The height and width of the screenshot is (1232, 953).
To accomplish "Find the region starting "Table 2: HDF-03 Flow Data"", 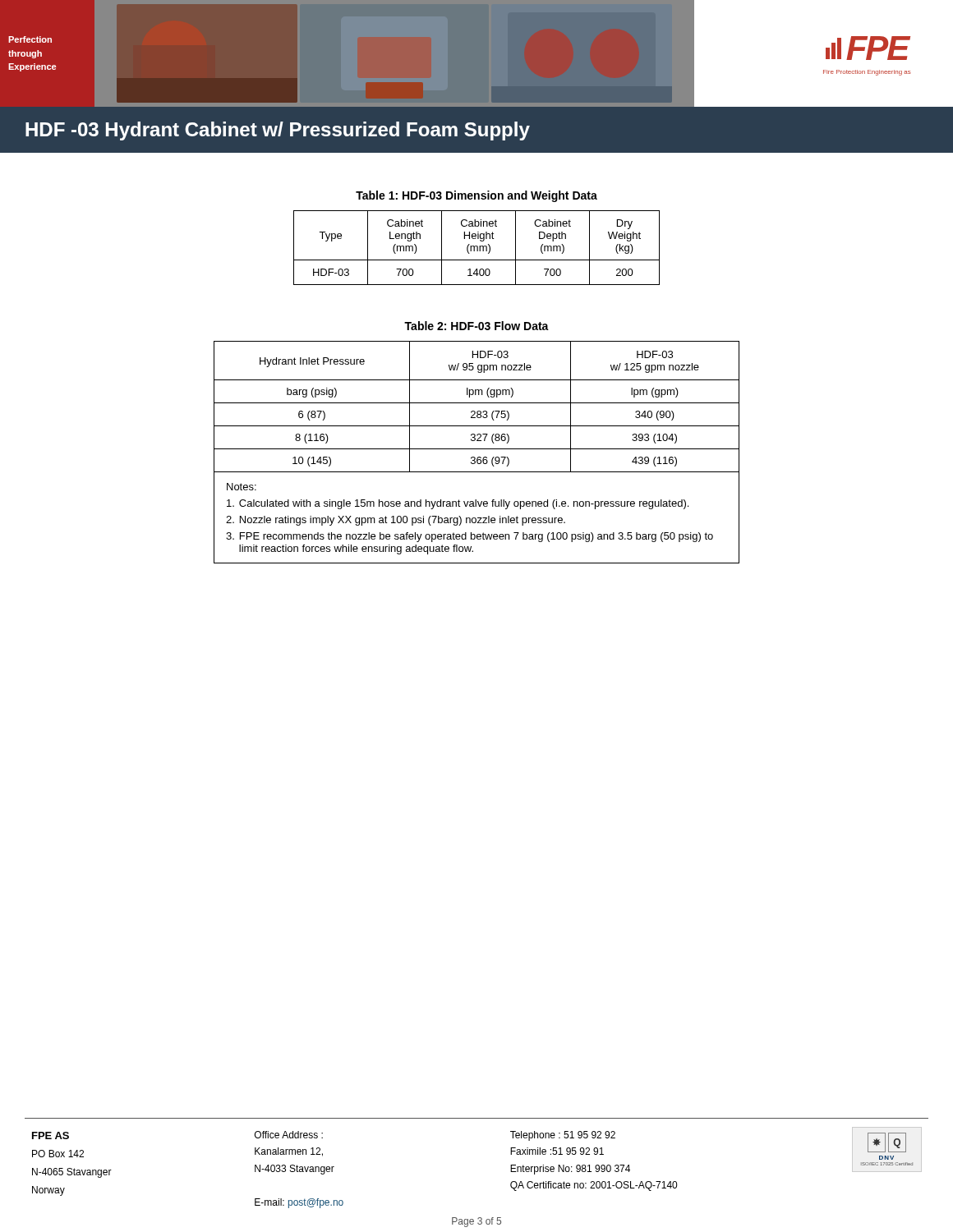I will coord(476,326).
